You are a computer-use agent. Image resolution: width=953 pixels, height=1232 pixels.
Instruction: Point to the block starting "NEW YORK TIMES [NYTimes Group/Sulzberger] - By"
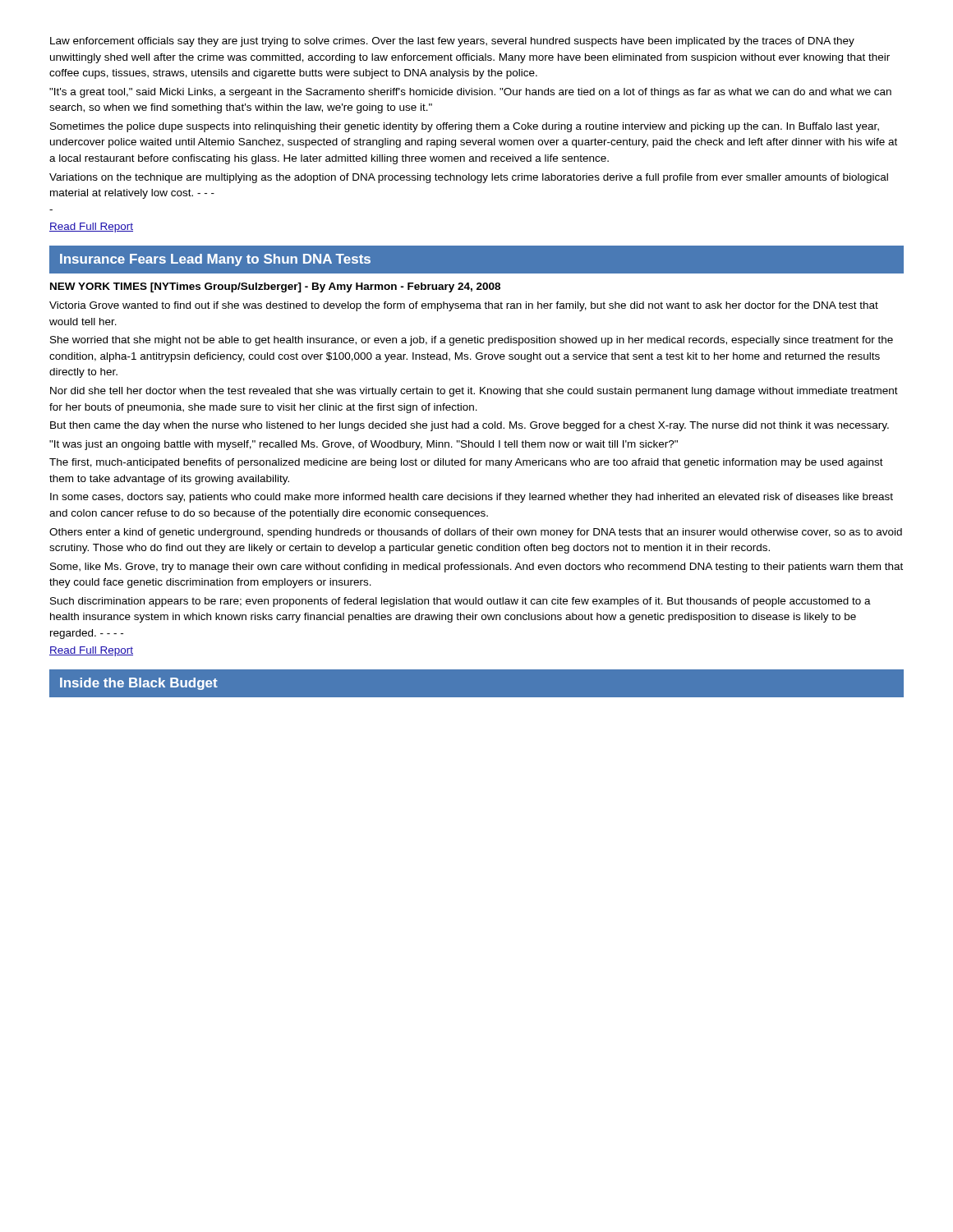tap(275, 286)
